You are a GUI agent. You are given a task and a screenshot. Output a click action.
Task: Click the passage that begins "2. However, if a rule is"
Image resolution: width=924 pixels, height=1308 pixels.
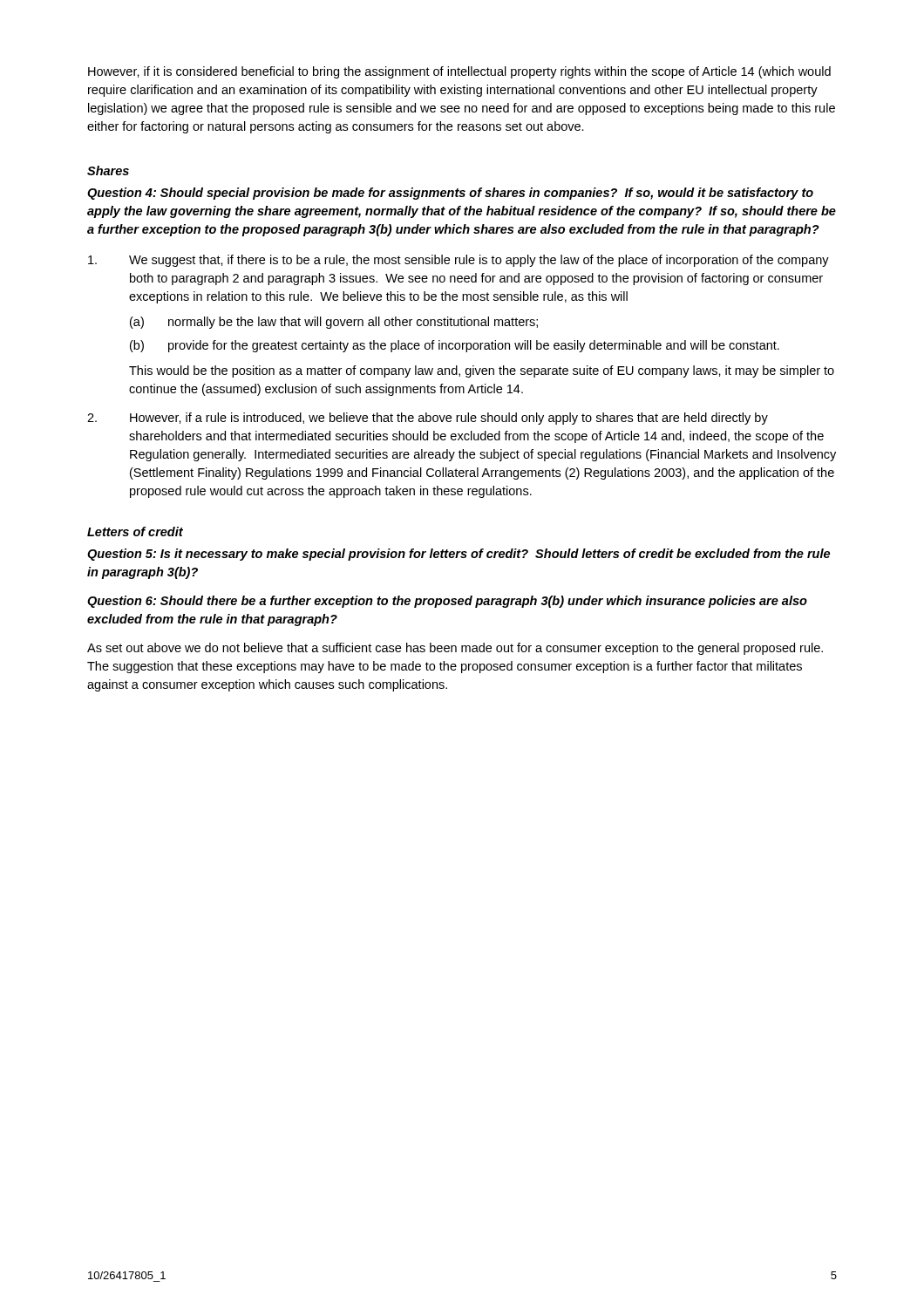[462, 455]
